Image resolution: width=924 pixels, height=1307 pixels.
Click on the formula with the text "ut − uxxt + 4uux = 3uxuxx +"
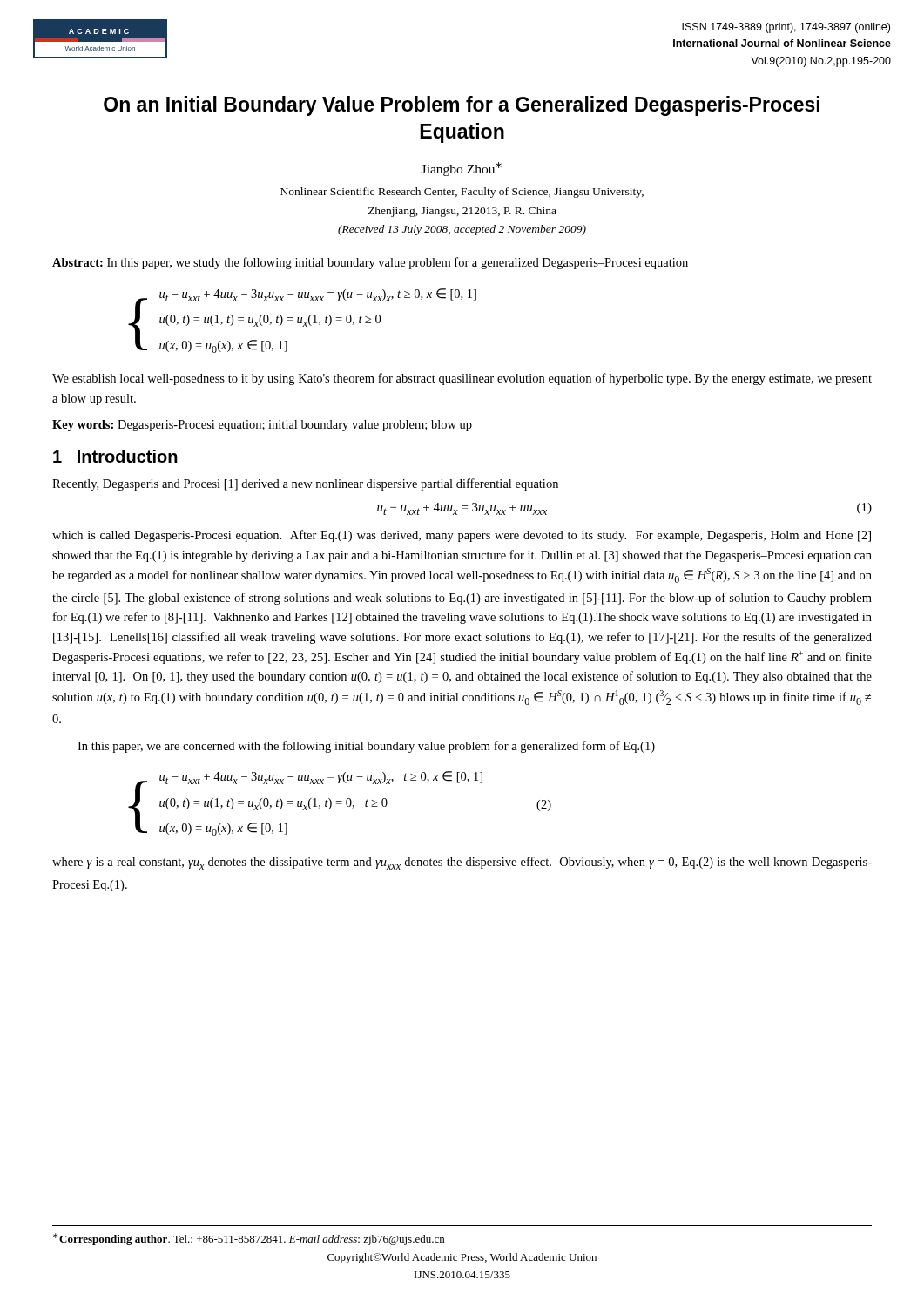point(452,508)
